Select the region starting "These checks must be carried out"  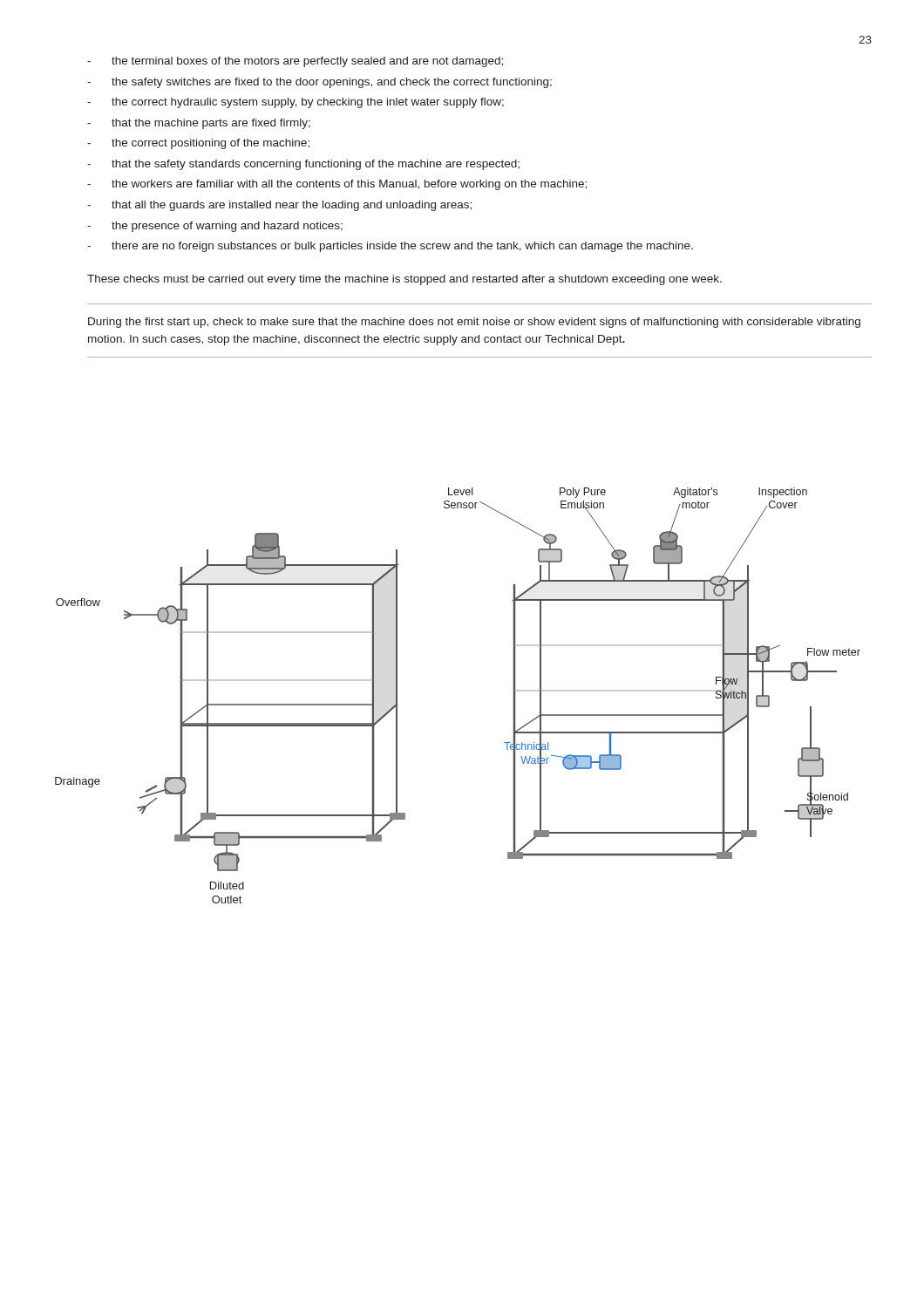[405, 278]
